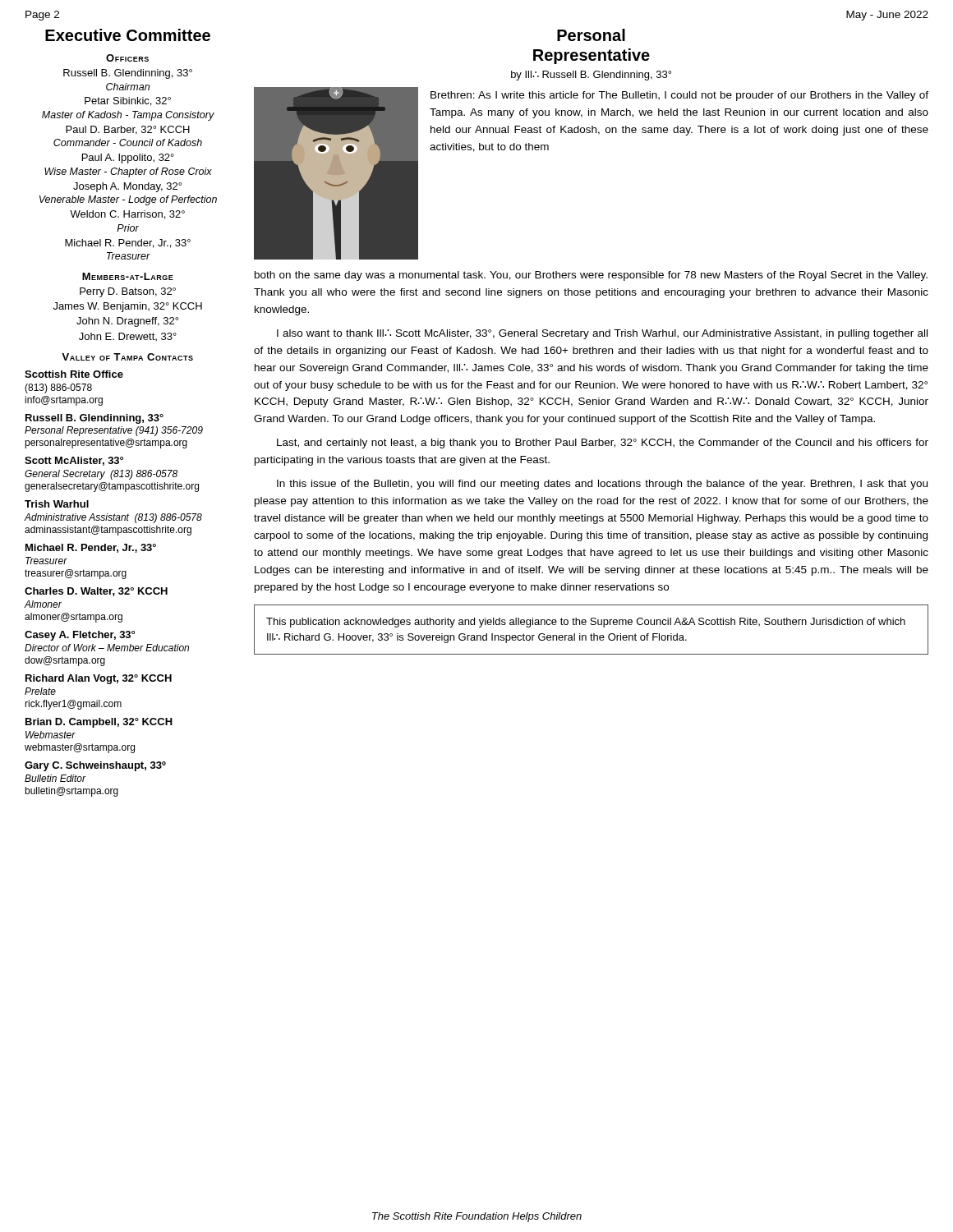953x1232 pixels.
Task: Find the text block that reads "Brethren: As I write this article"
Action: [x=679, y=121]
